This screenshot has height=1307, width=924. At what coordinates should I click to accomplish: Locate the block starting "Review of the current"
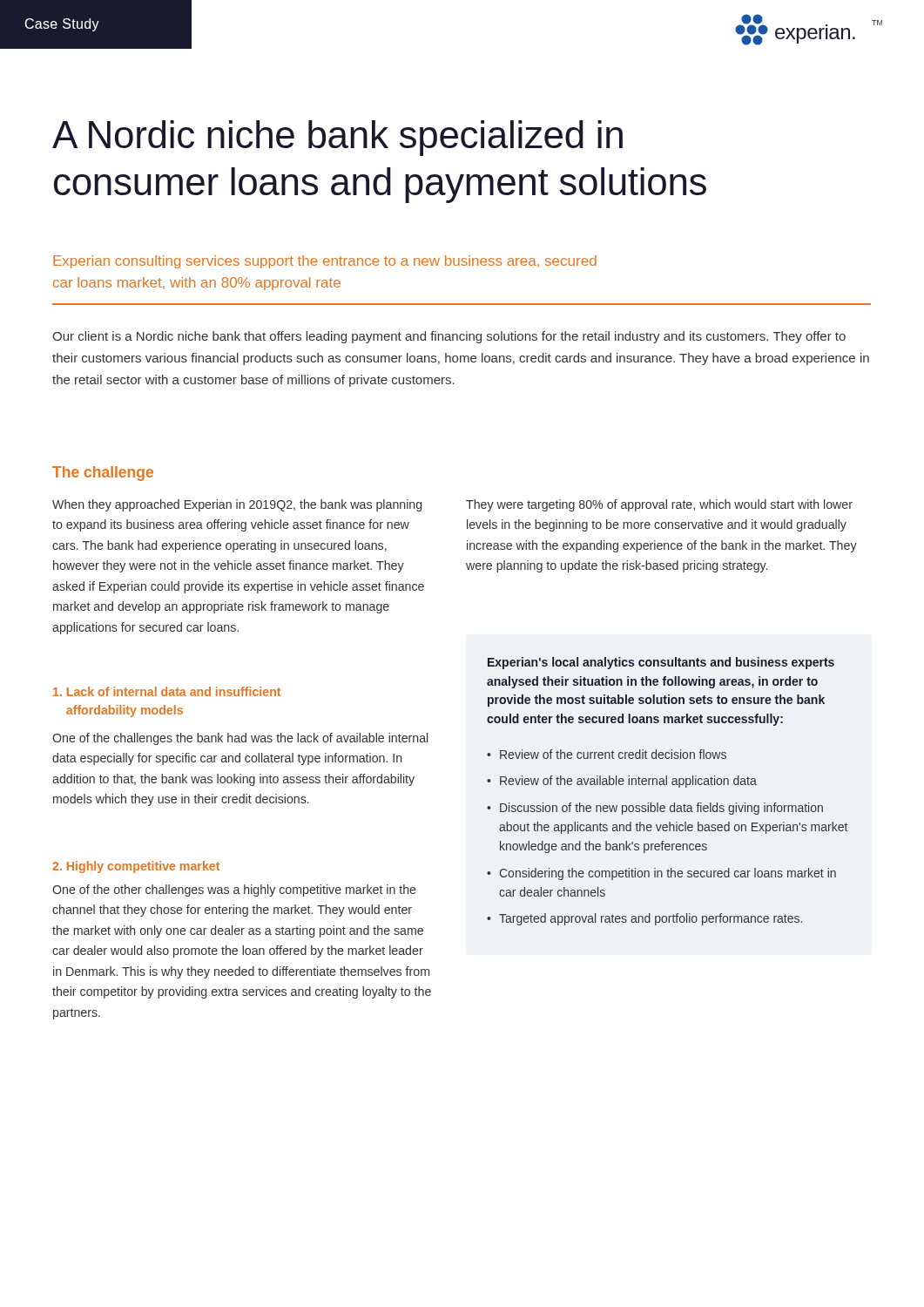coord(613,754)
